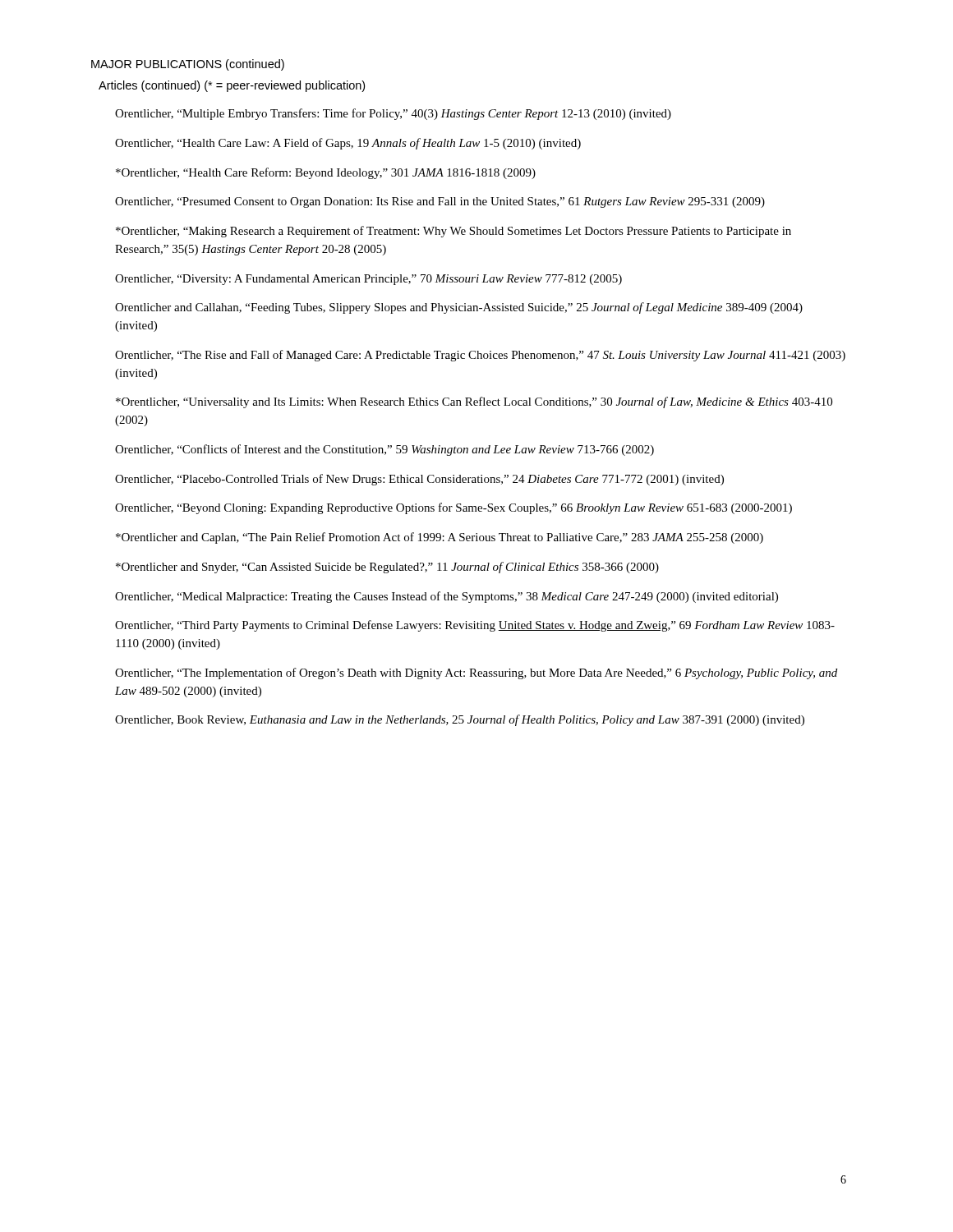Click the passage that begins "Orentlicher, Book Review, Euthanasia"
953x1232 pixels.
460,720
